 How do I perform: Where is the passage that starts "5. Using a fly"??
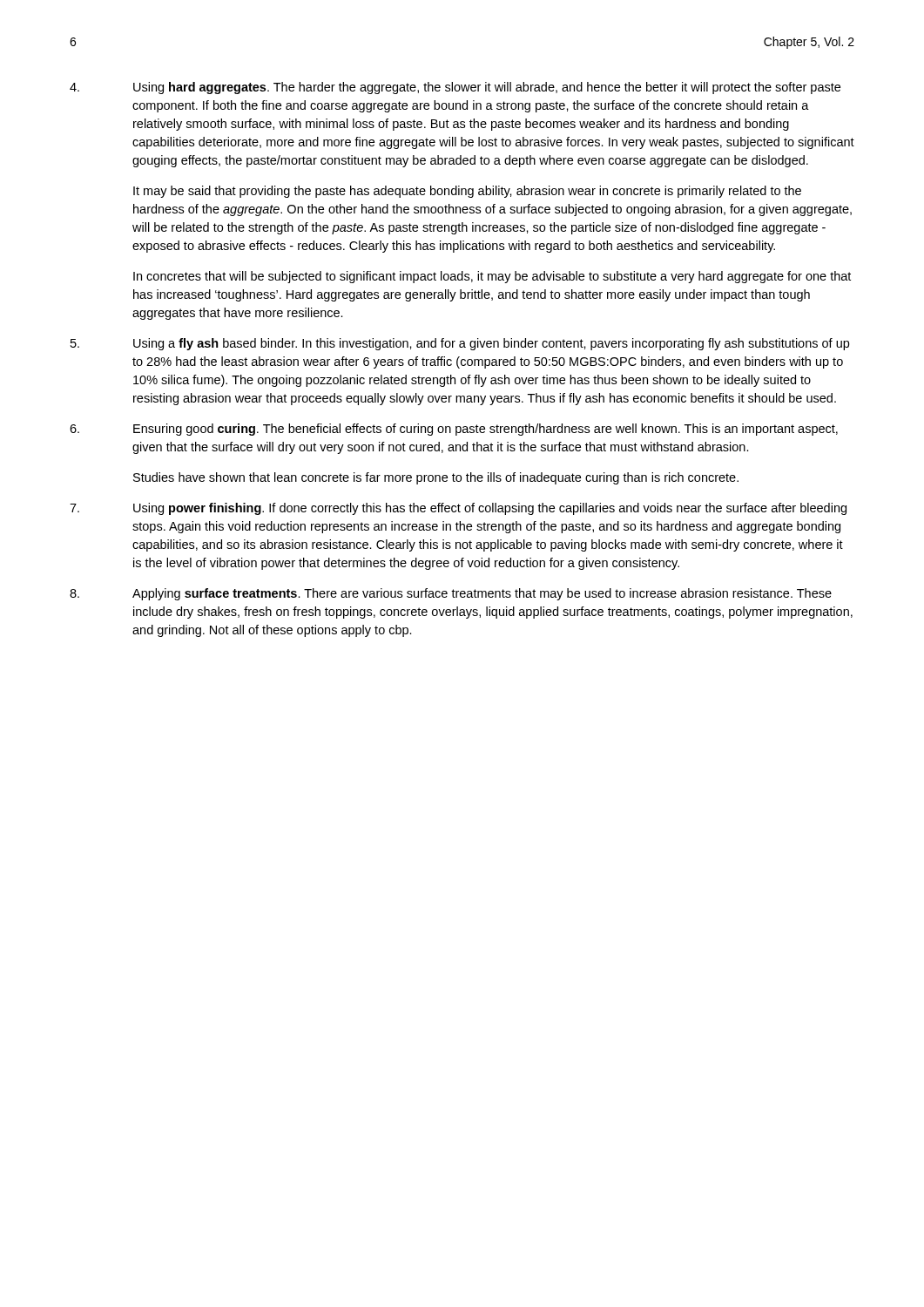coord(462,371)
